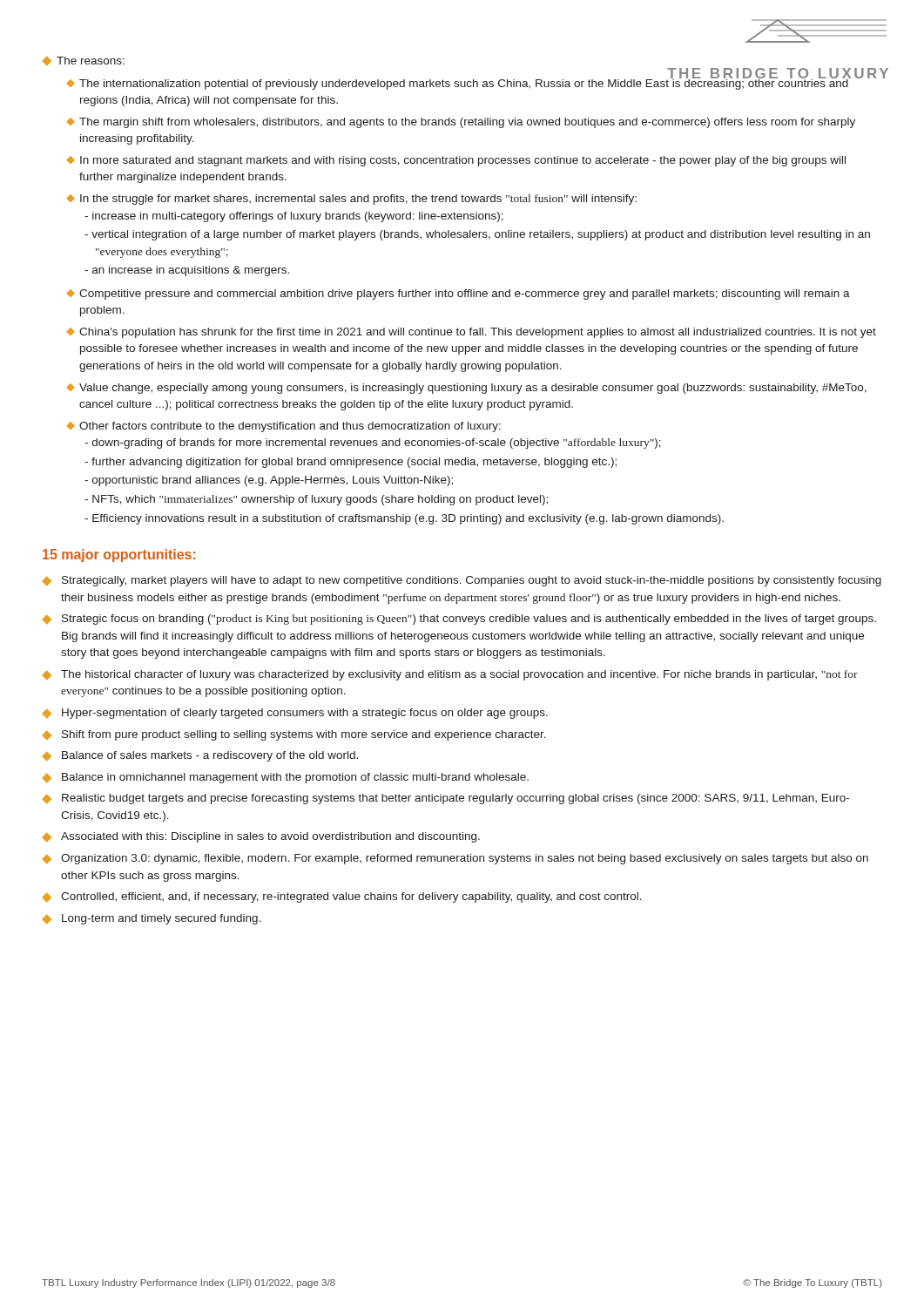
Task: Where is the passage that starts "◆ Shift from pure product"?
Action: coord(462,734)
